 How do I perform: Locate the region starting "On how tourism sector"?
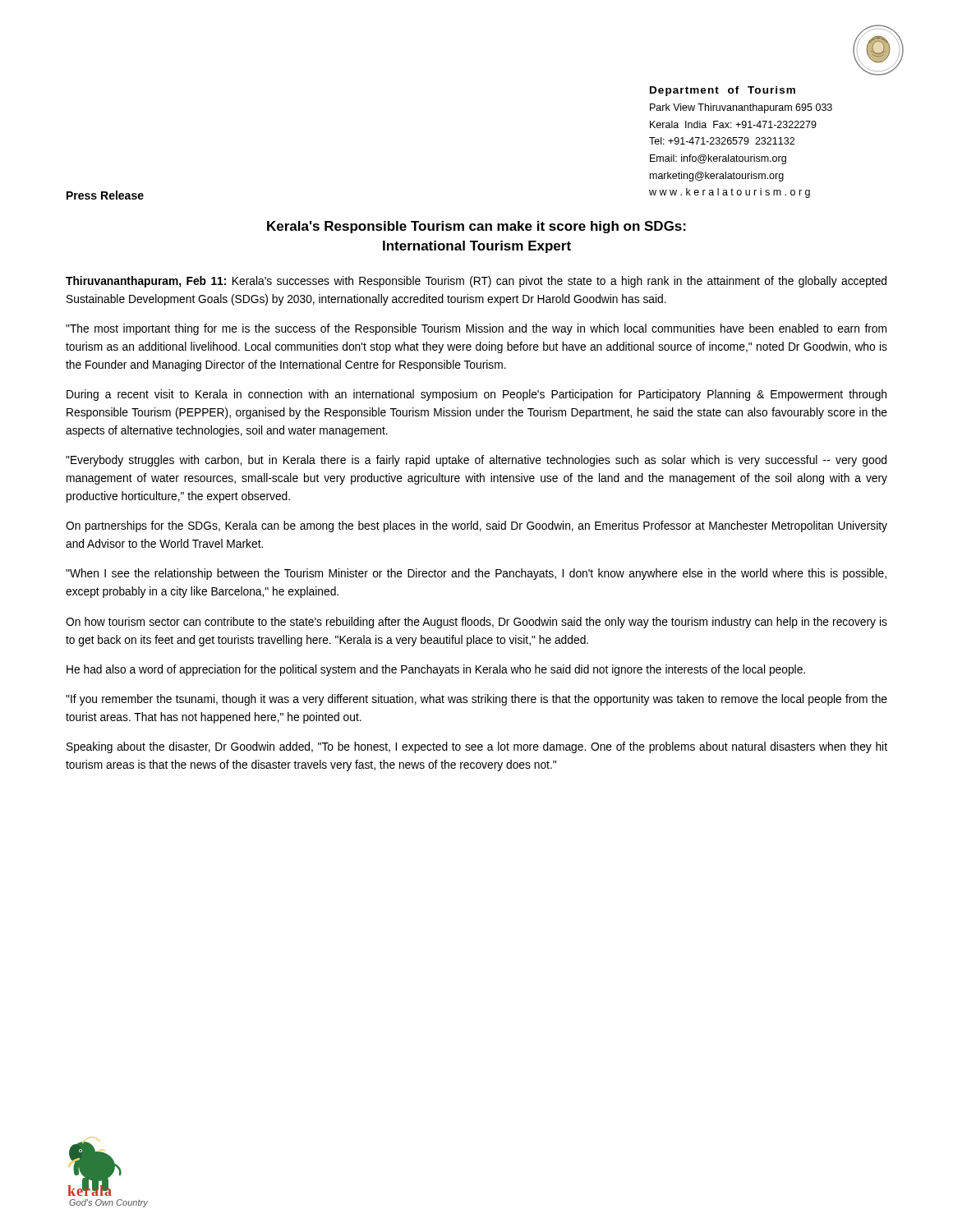[x=476, y=631]
